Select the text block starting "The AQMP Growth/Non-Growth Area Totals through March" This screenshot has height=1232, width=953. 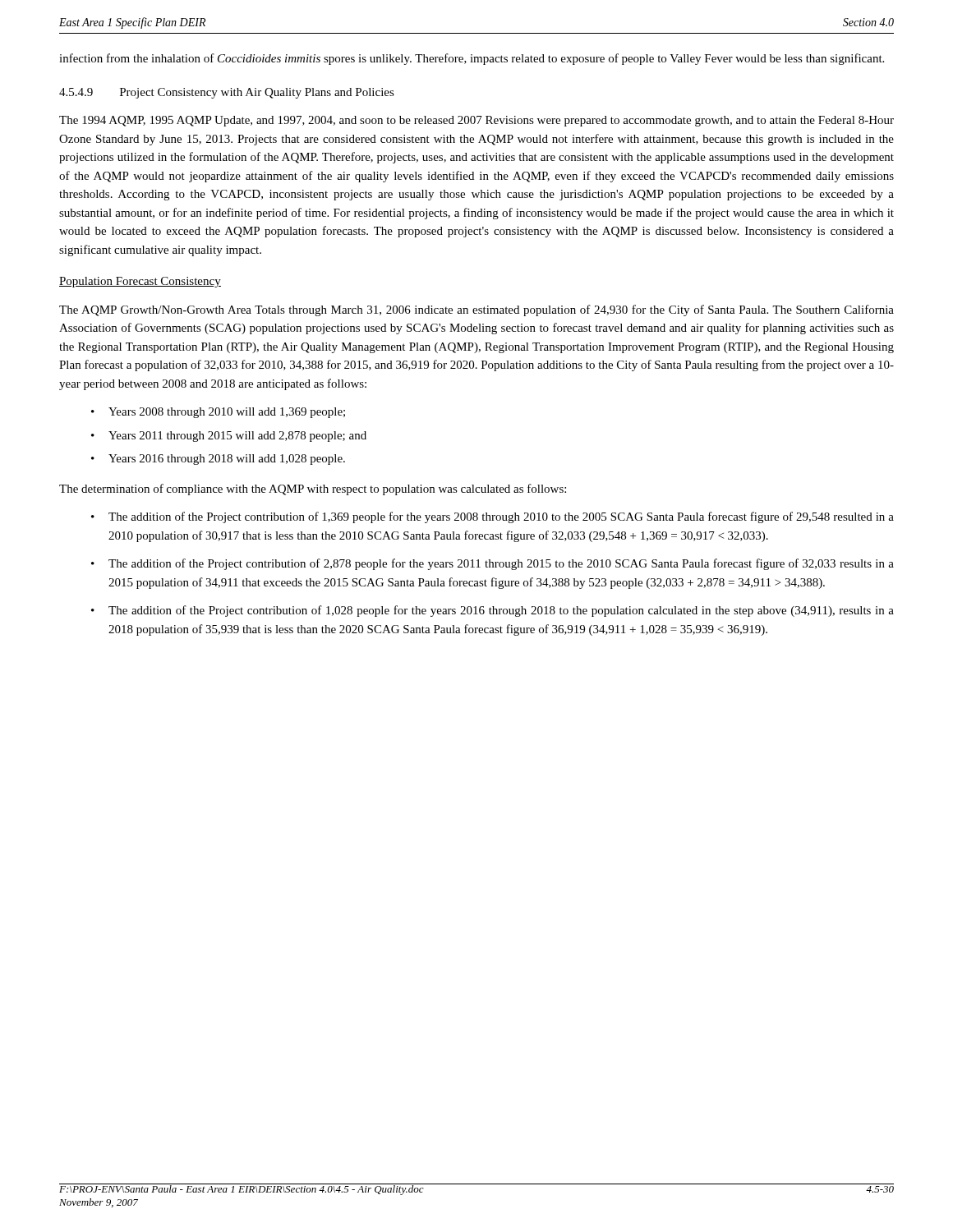tap(476, 346)
